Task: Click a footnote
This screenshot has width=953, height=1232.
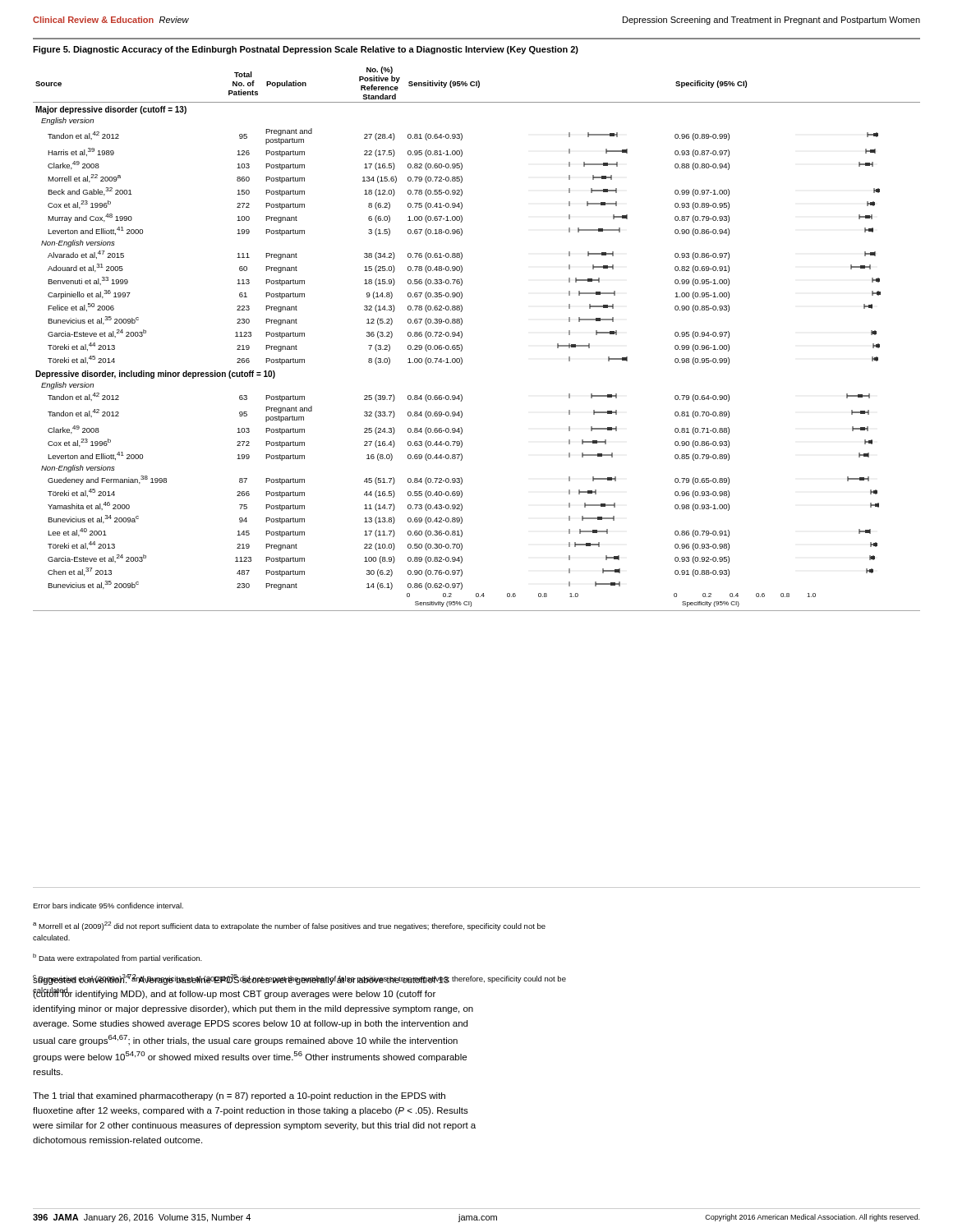Action: tap(476, 948)
